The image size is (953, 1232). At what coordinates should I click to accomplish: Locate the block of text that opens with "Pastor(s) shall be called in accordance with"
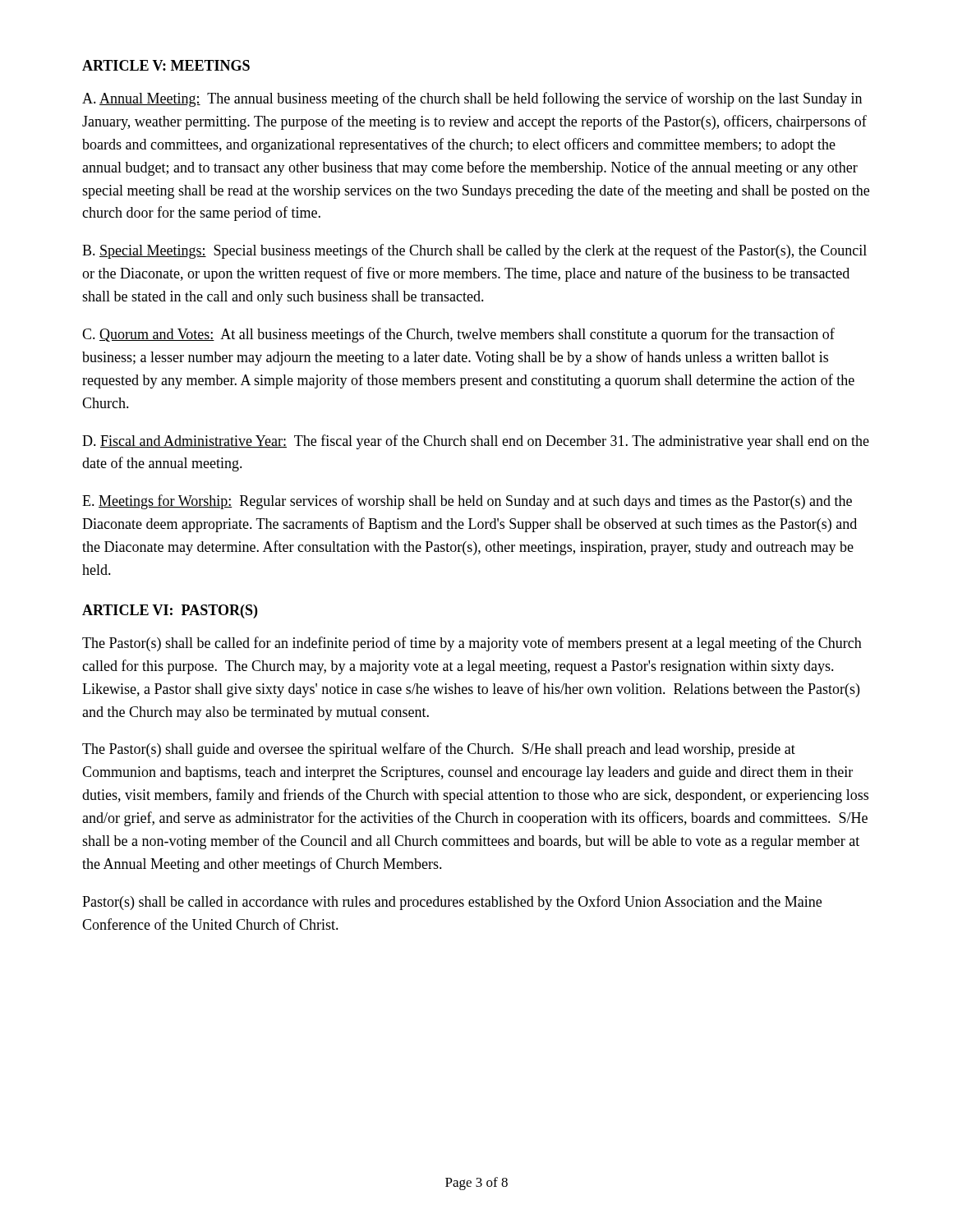(452, 913)
